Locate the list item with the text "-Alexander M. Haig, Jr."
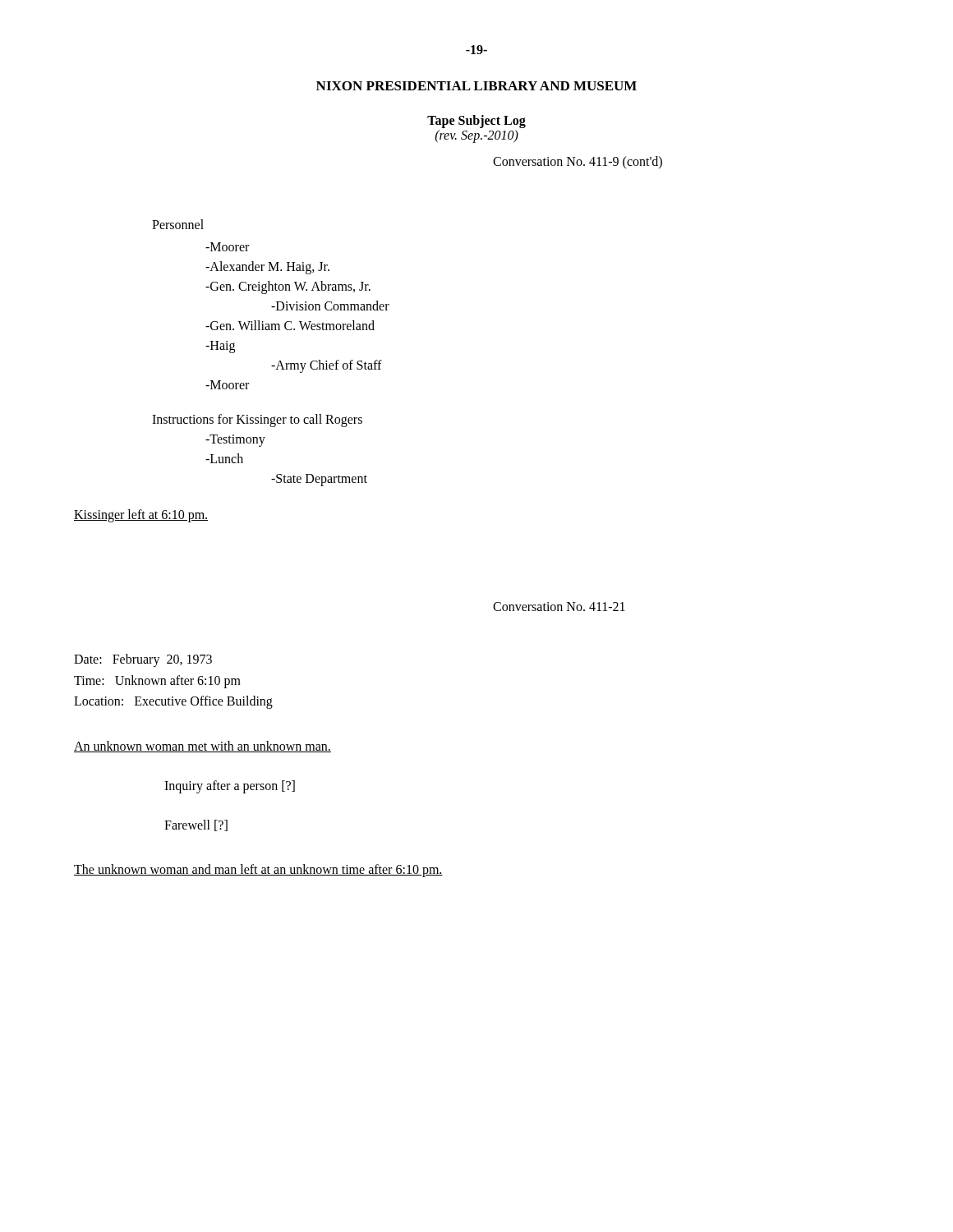Viewport: 953px width, 1232px height. [268, 267]
